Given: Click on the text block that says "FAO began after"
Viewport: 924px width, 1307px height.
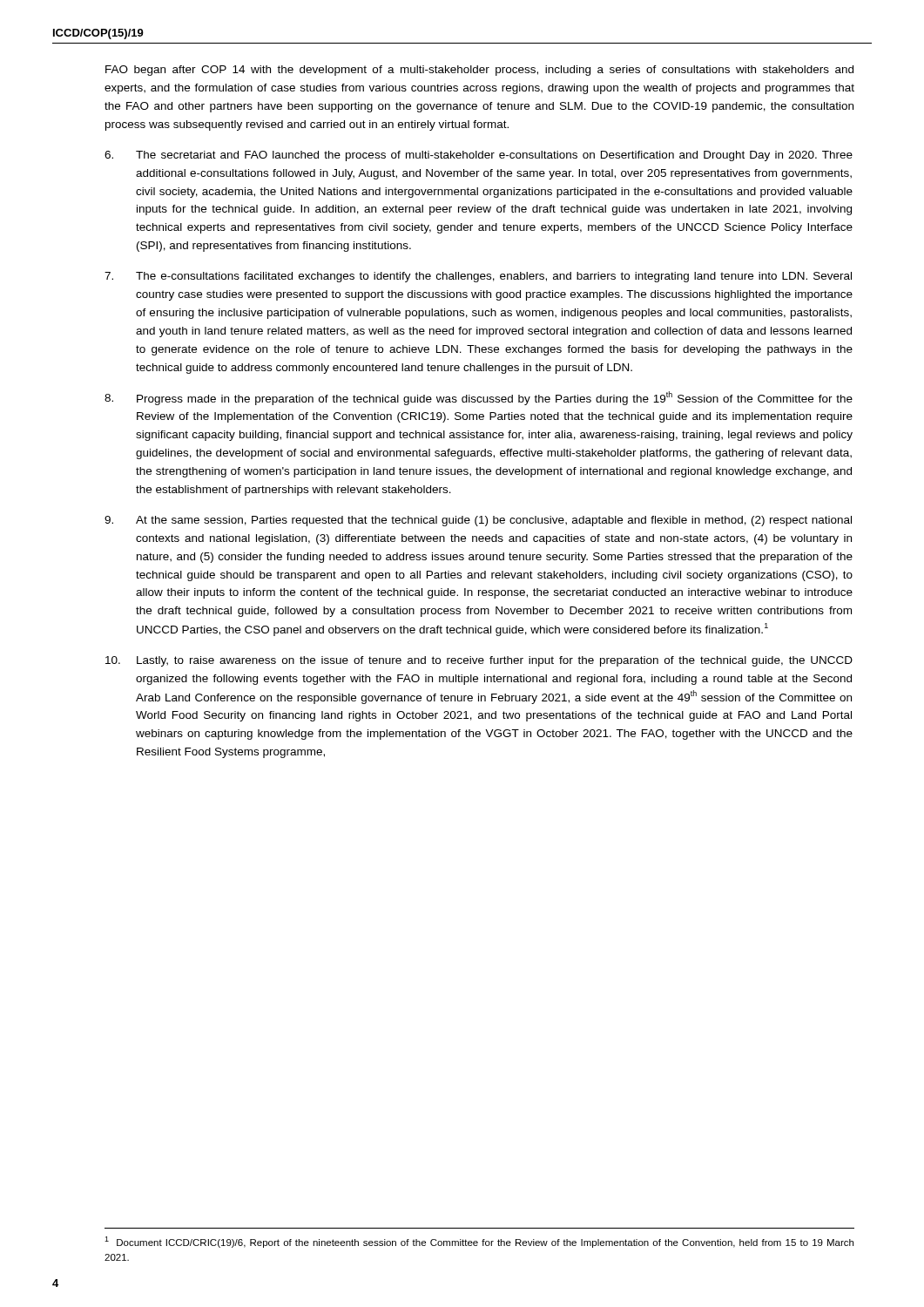Looking at the screenshot, I should 479,97.
